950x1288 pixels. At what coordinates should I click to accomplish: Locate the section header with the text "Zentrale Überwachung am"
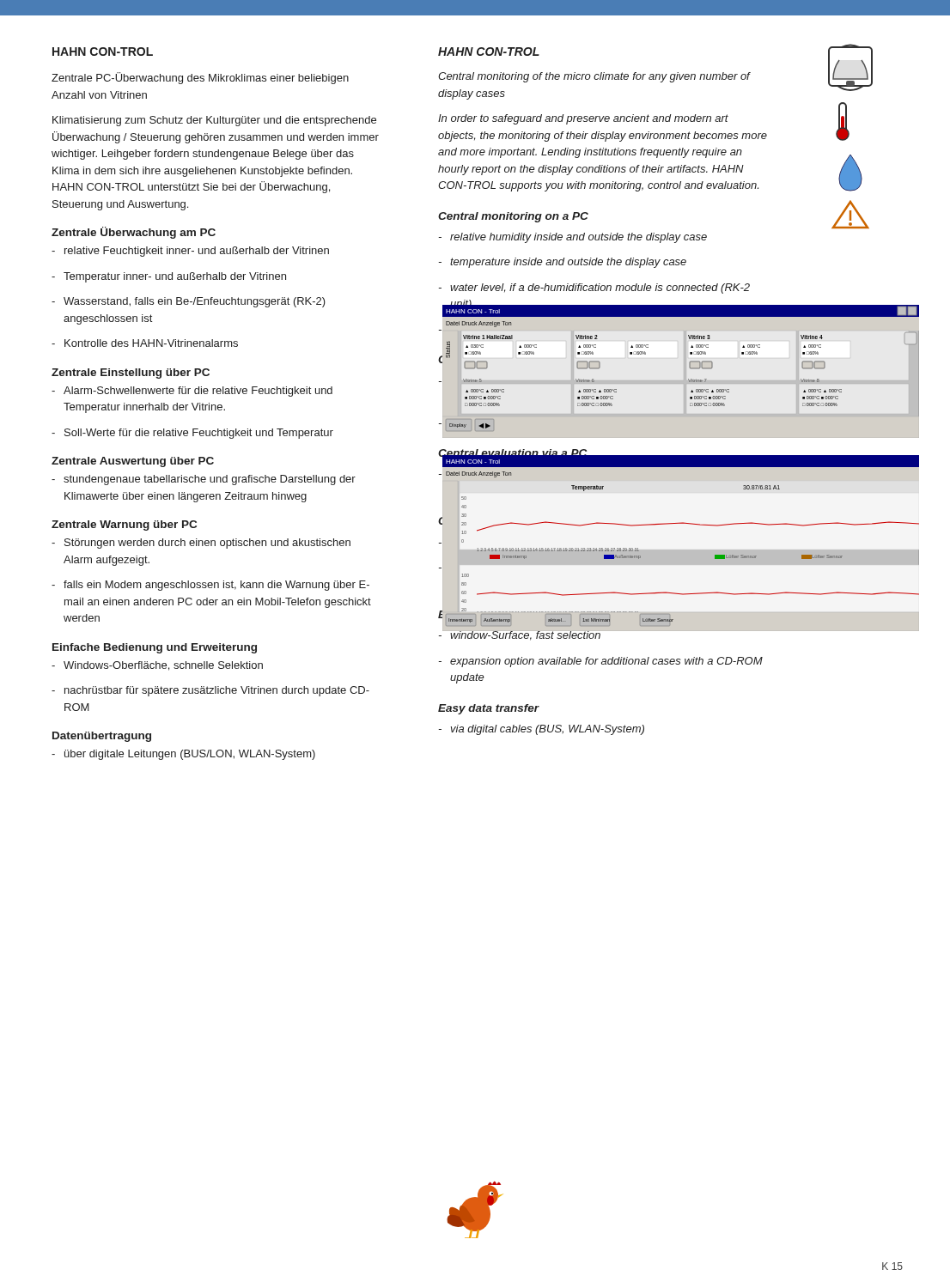tap(217, 232)
